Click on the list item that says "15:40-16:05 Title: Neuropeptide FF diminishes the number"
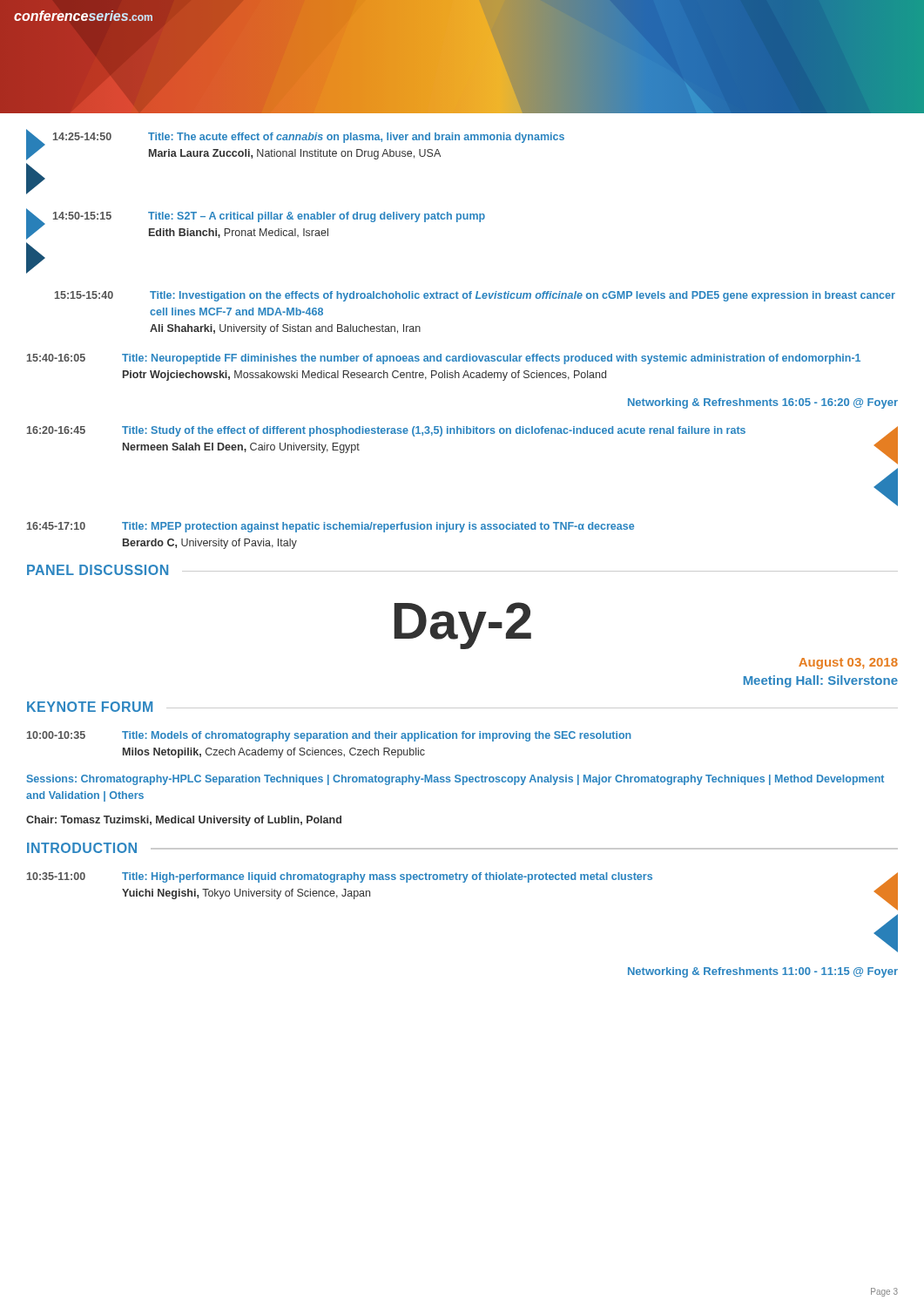The height and width of the screenshot is (1307, 924). click(x=462, y=367)
